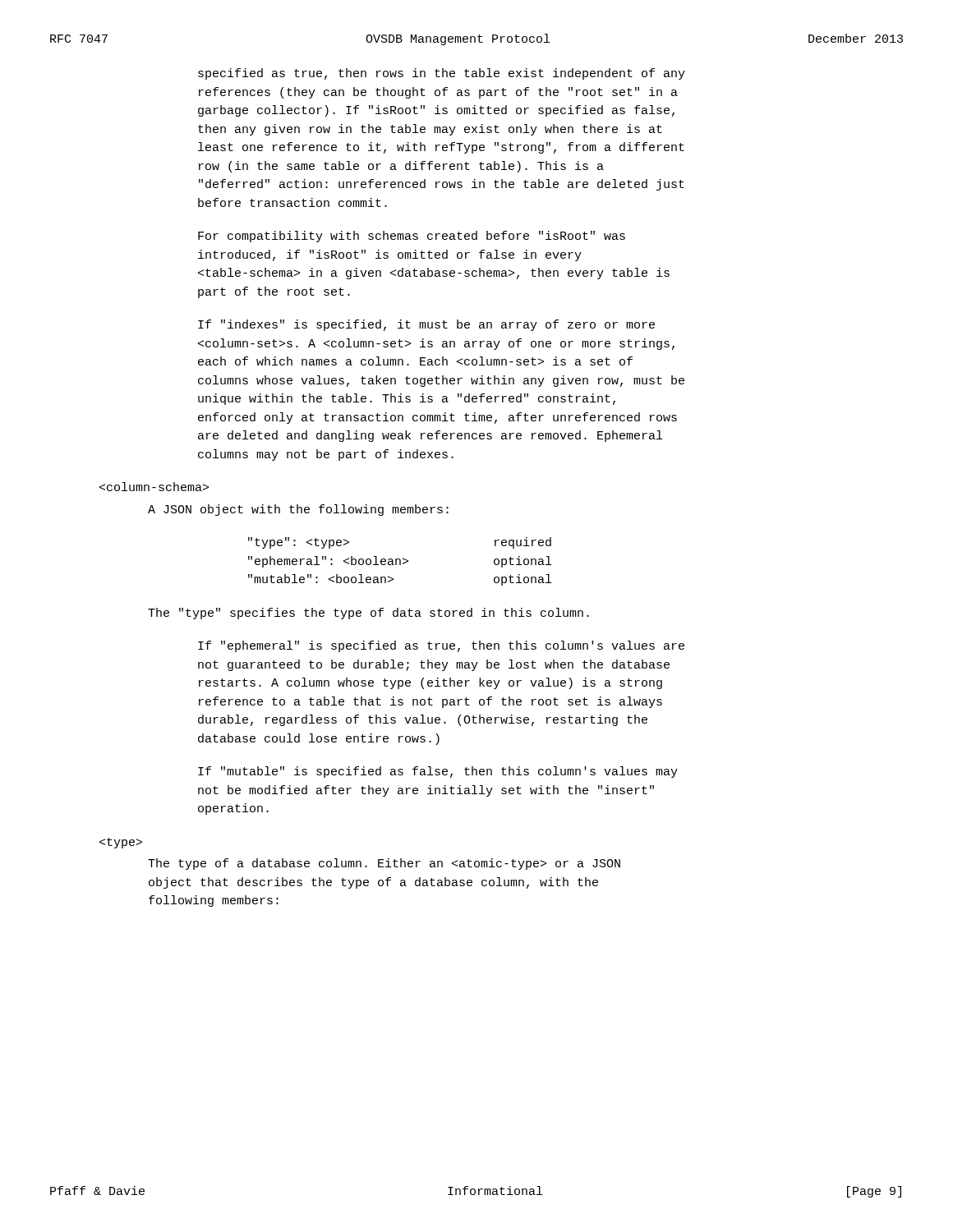
Task: Find the text block with the text "If "mutable" is specified as false, then this"
Action: (438, 791)
